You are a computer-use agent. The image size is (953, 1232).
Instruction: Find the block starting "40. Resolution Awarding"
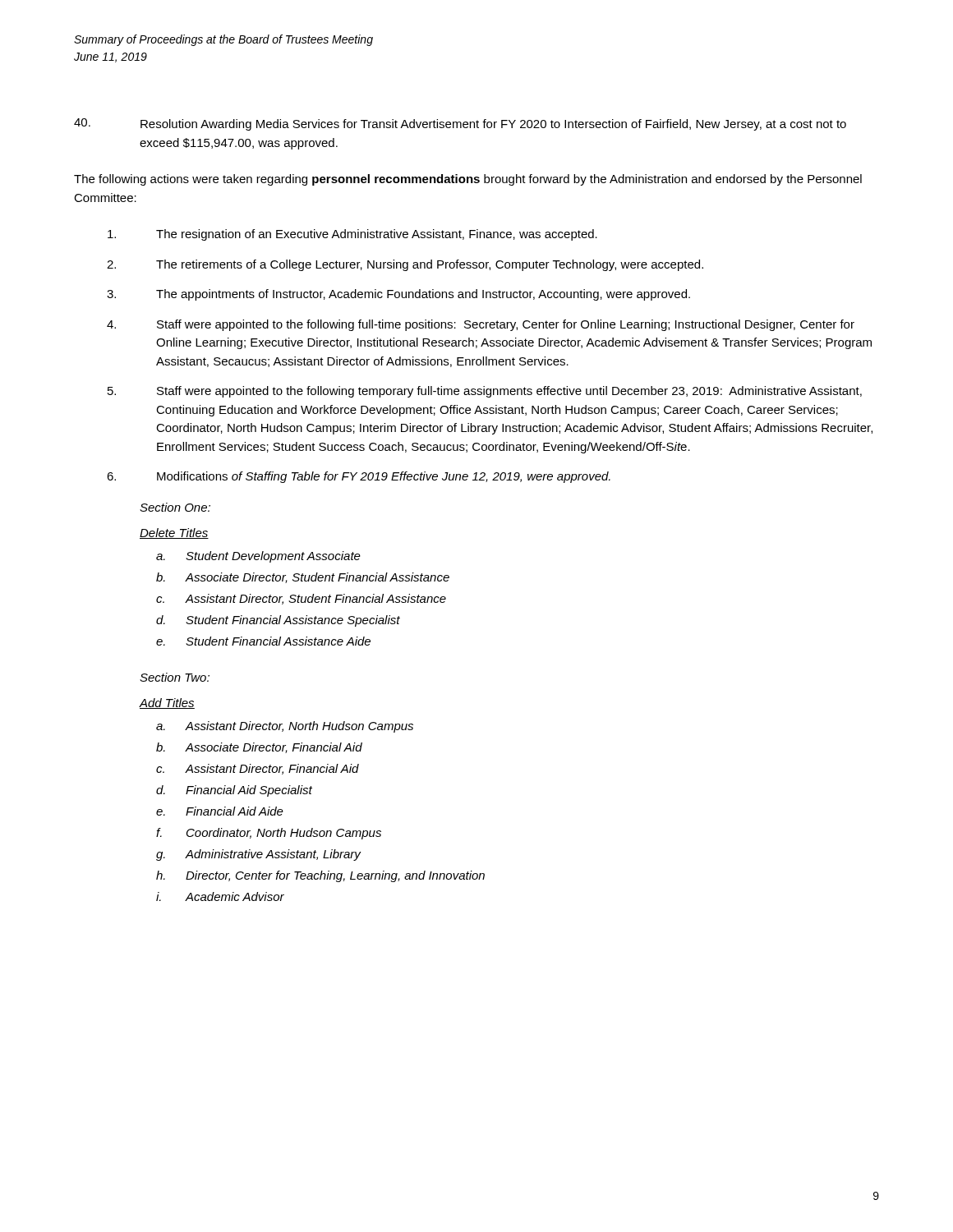[476, 133]
